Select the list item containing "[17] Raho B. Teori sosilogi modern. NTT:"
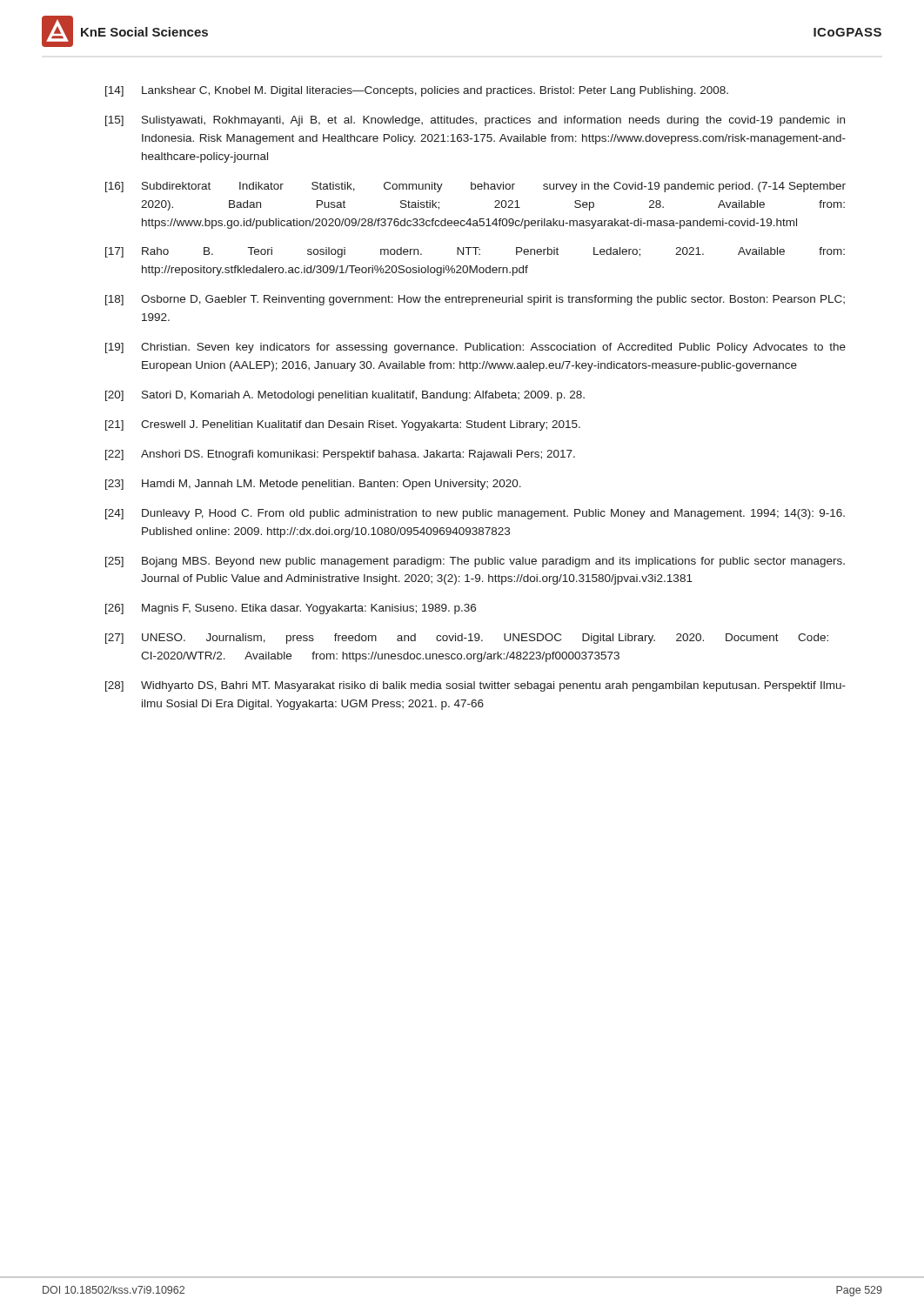Screen dimensions: 1305x924 click(475, 261)
